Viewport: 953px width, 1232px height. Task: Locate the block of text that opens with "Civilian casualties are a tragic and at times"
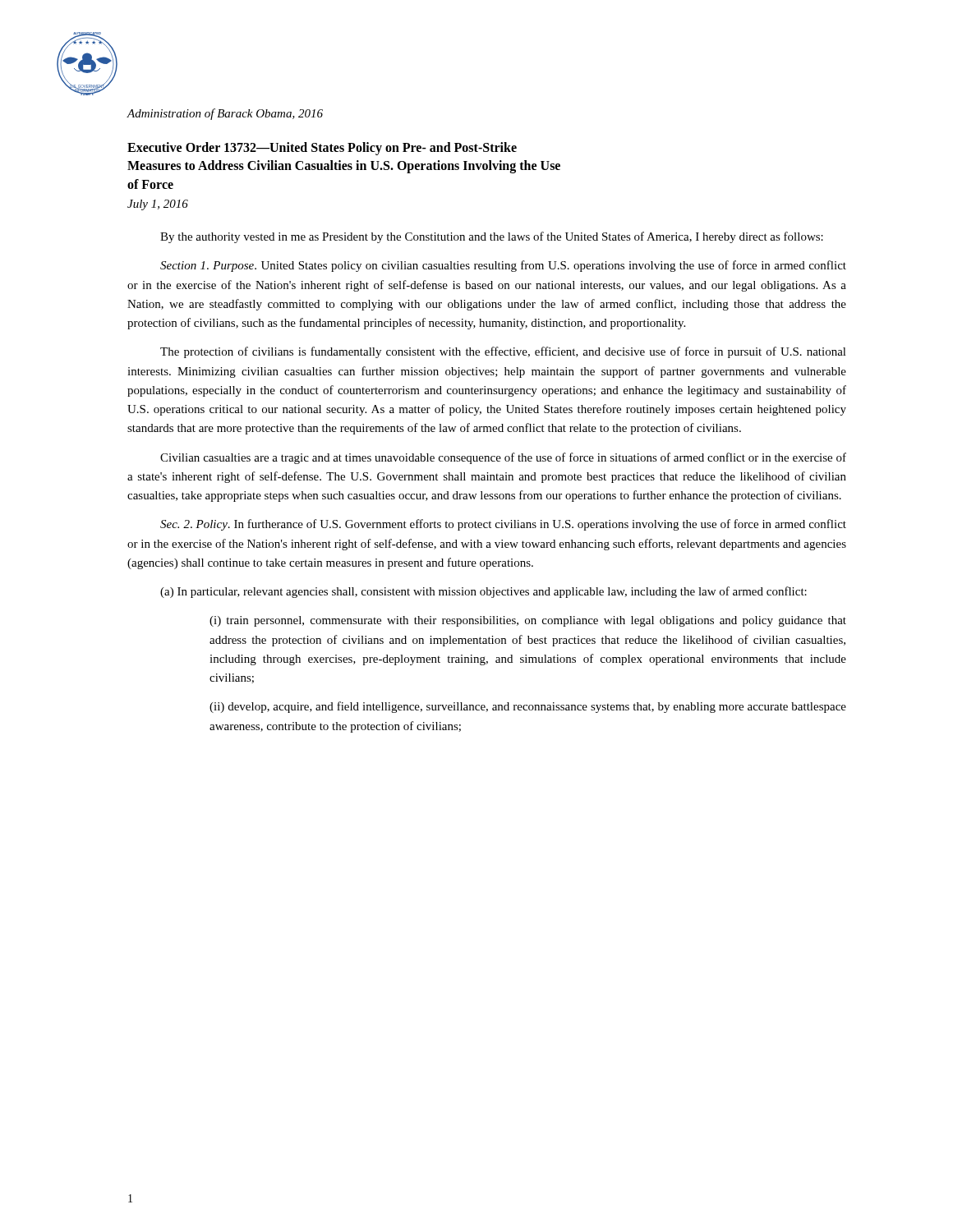[x=487, y=476]
